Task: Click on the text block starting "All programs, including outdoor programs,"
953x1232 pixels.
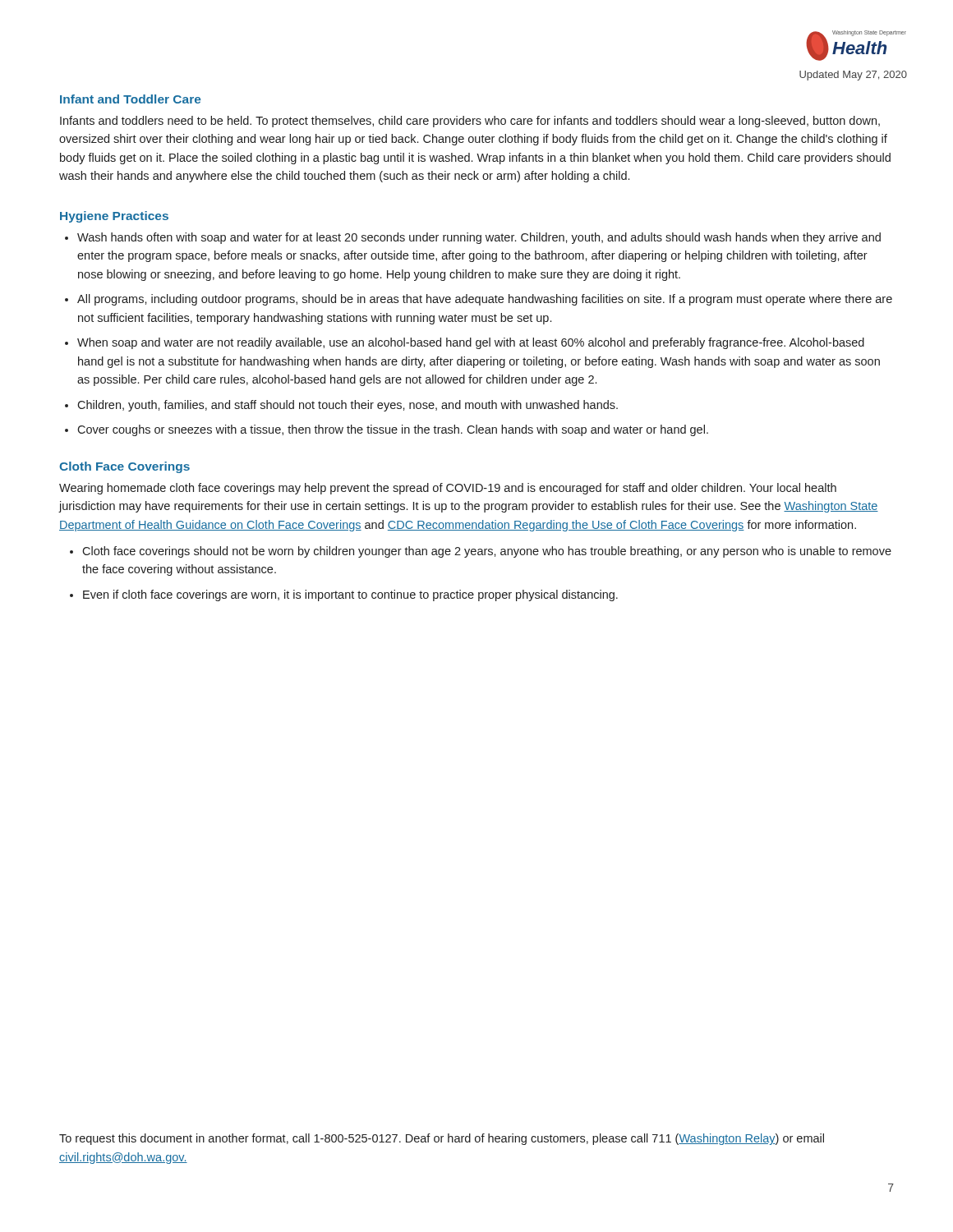Action: (x=485, y=308)
